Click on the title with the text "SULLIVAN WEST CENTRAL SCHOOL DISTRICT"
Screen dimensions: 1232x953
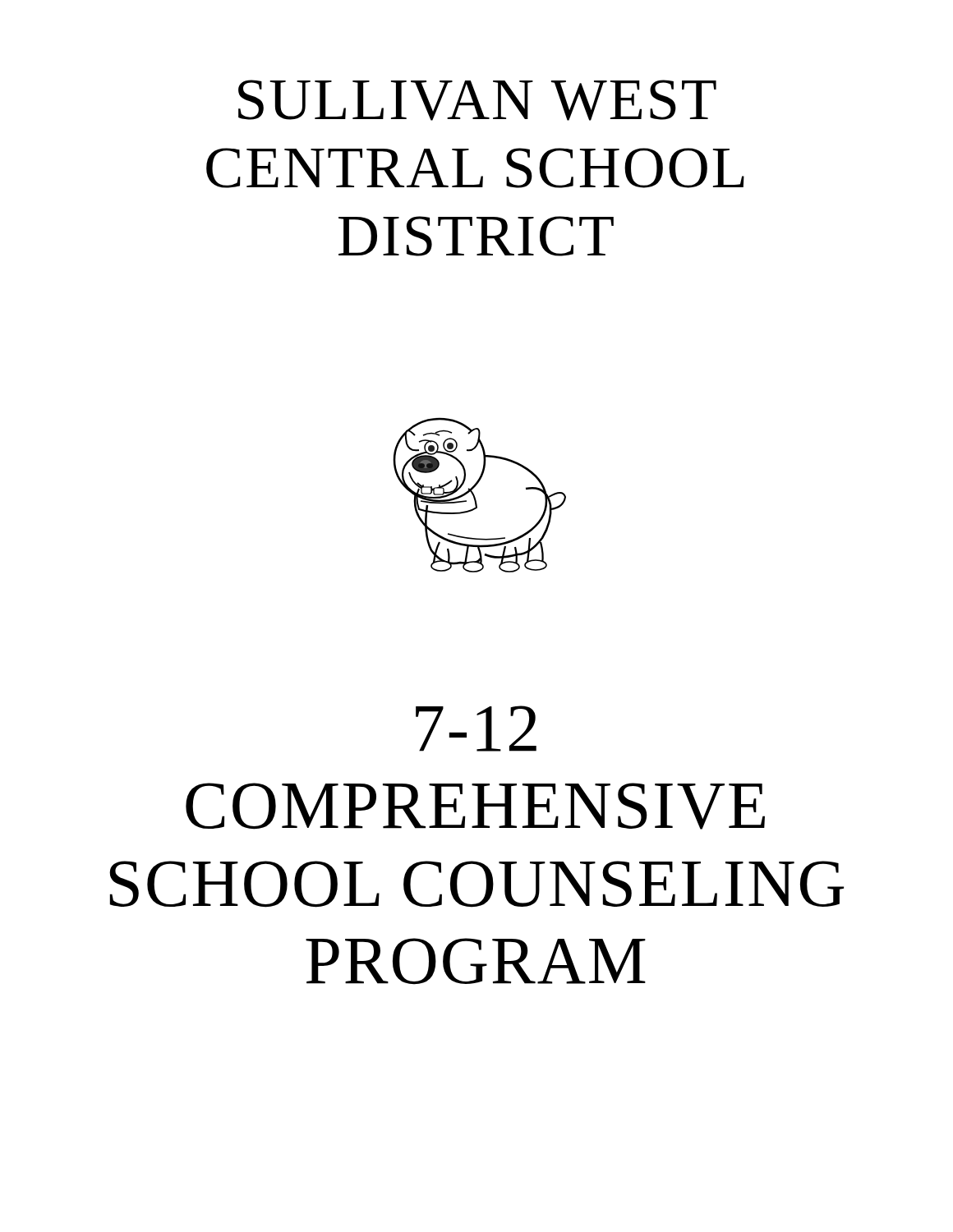pos(476,168)
